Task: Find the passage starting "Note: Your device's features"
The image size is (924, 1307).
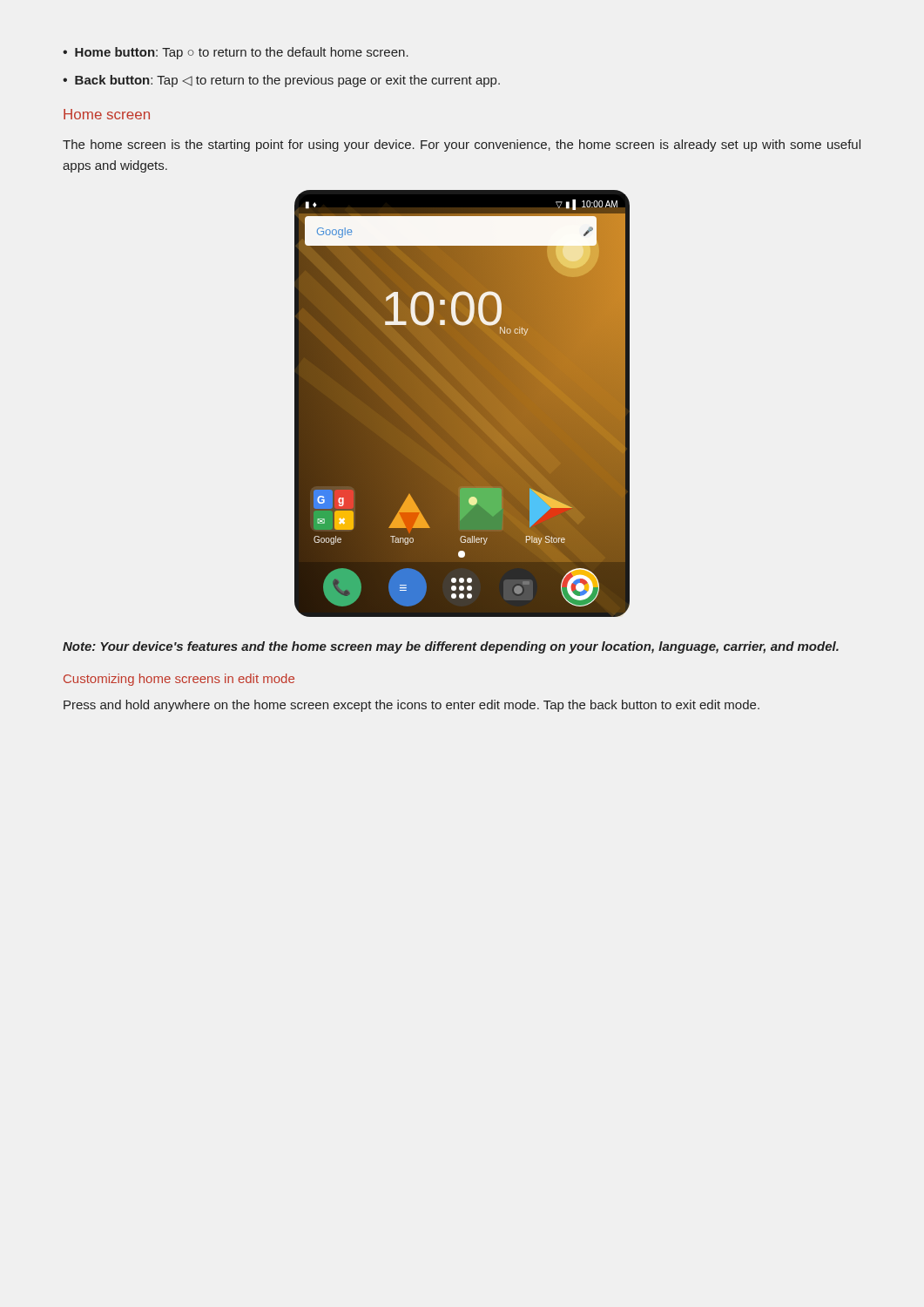Action: pyautogui.click(x=451, y=646)
